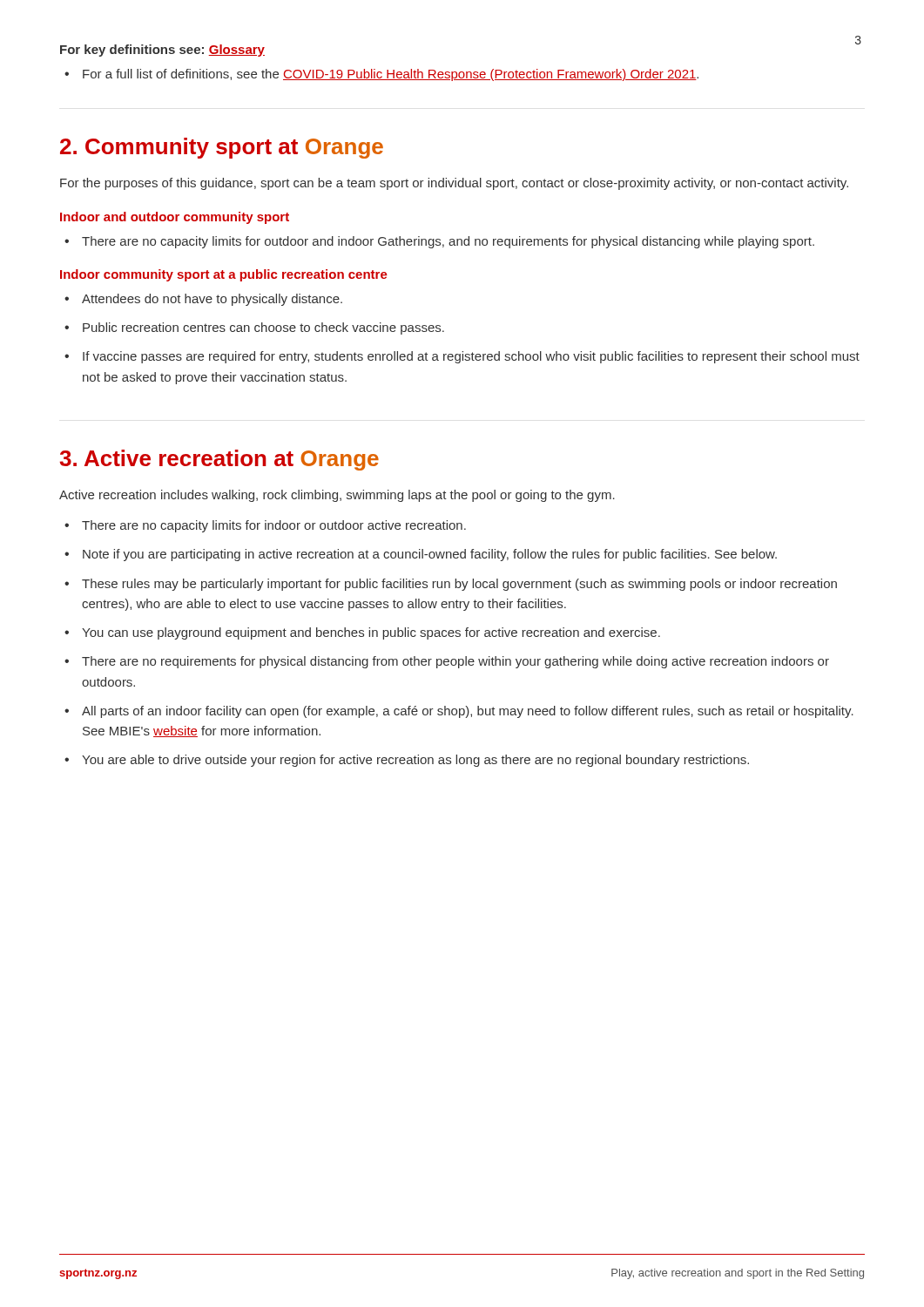The width and height of the screenshot is (924, 1307).
Task: Click on the text block starting "3. Active recreation"
Action: click(x=219, y=460)
